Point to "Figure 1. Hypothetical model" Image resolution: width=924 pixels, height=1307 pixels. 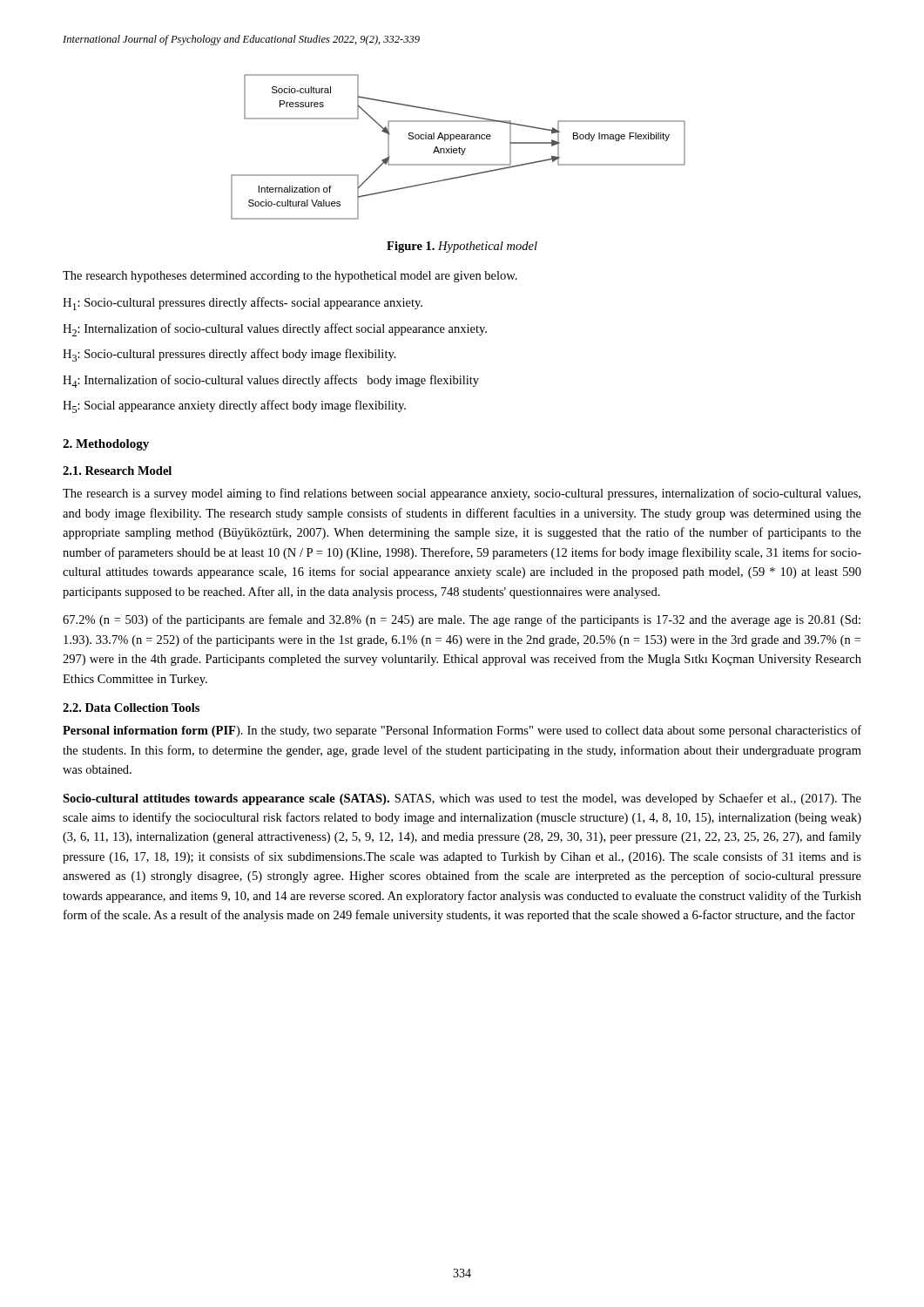(x=462, y=246)
